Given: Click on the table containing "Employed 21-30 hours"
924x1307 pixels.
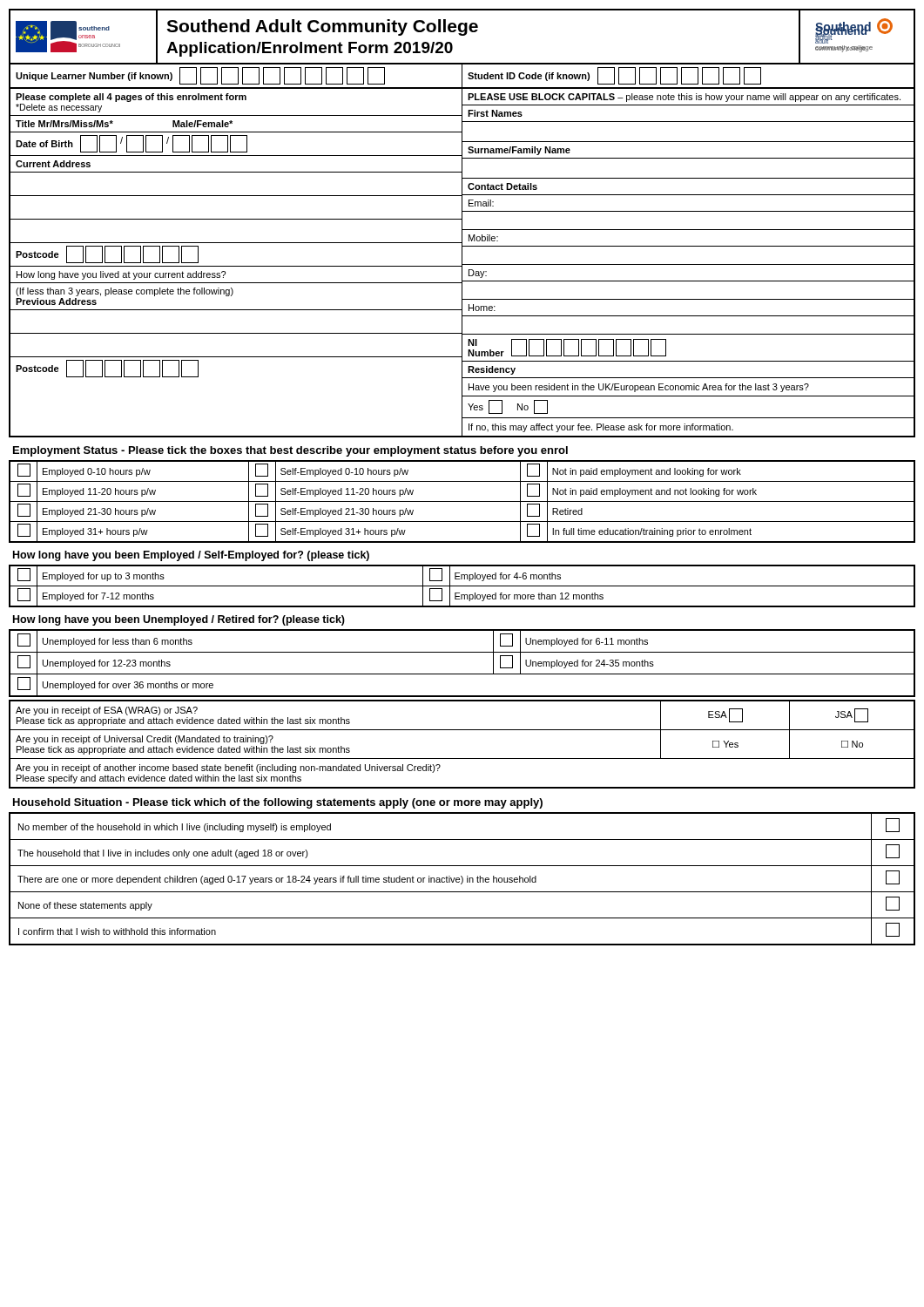Looking at the screenshot, I should point(462,501).
